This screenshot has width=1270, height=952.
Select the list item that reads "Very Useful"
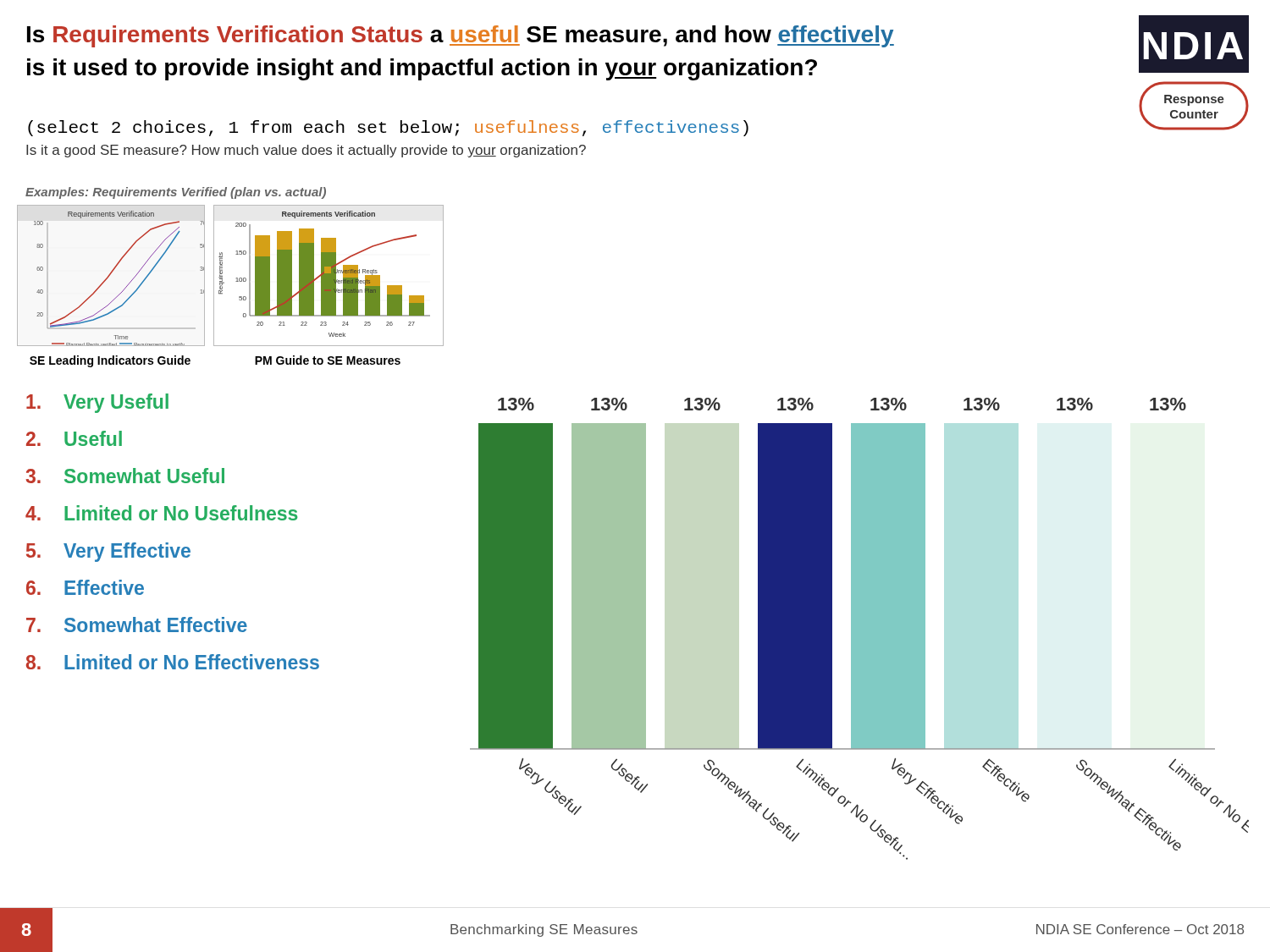pyautogui.click(x=97, y=402)
